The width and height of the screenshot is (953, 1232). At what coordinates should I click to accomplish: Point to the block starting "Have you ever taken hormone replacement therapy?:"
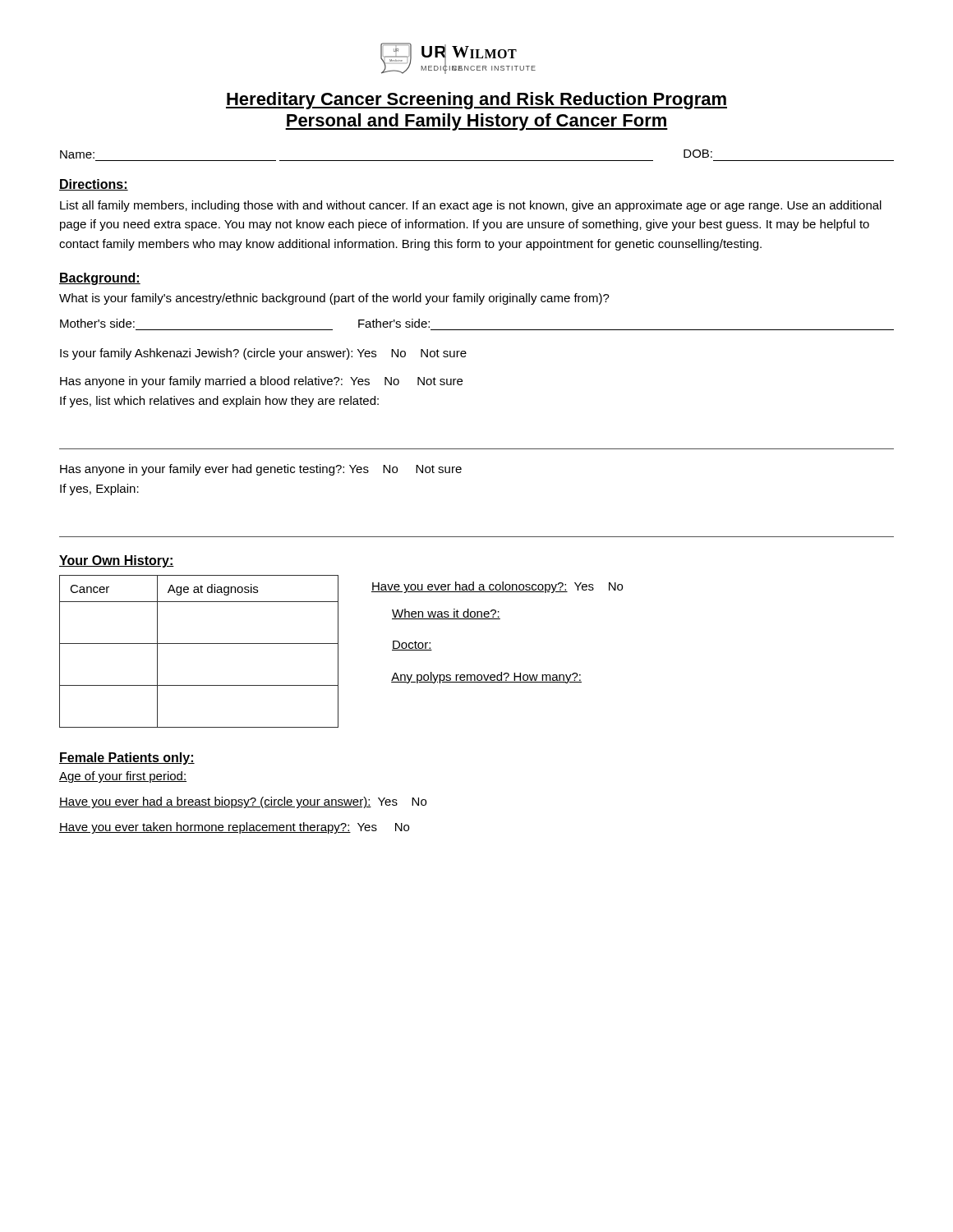[235, 827]
